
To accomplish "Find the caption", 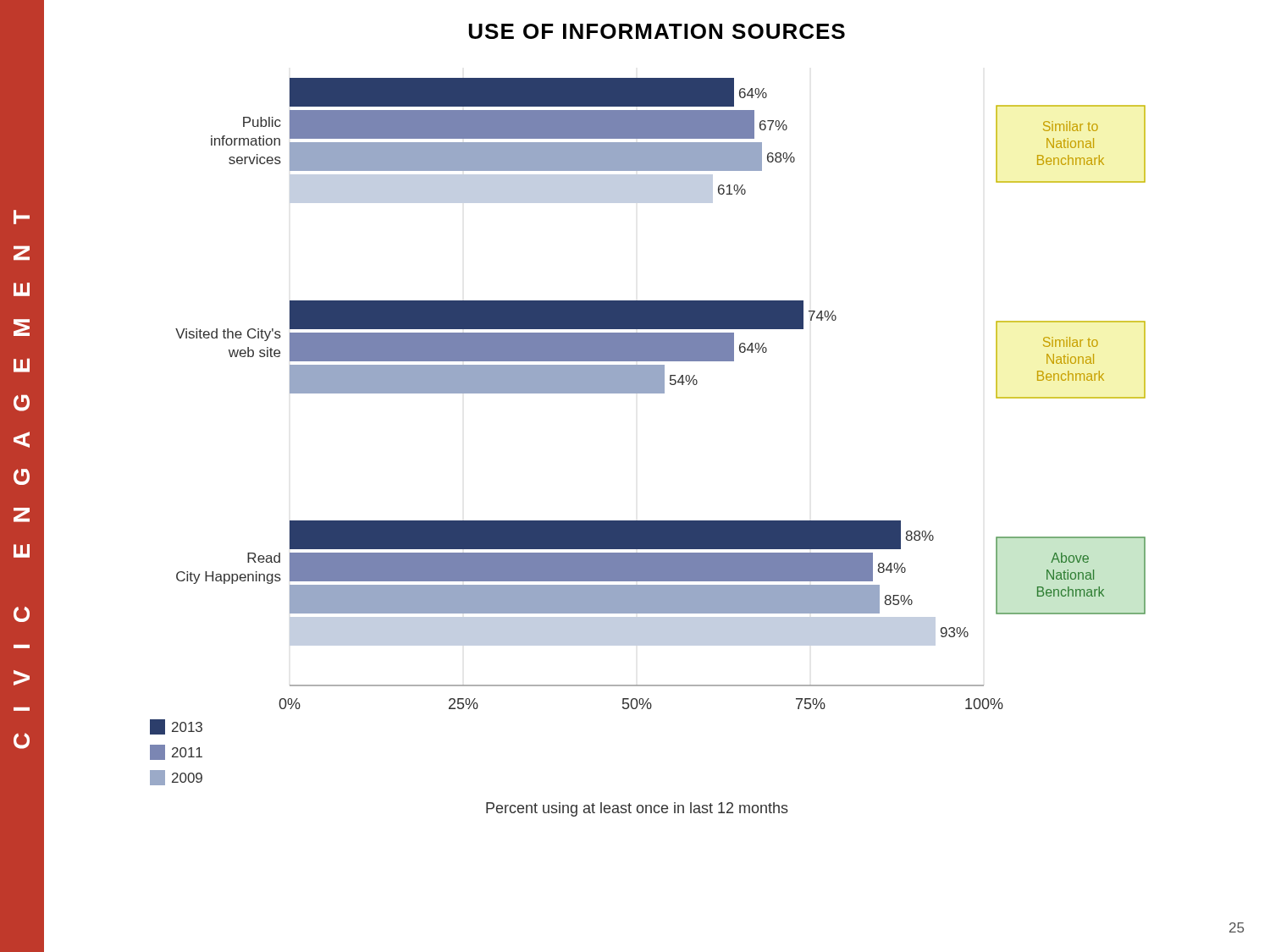I will [637, 808].
